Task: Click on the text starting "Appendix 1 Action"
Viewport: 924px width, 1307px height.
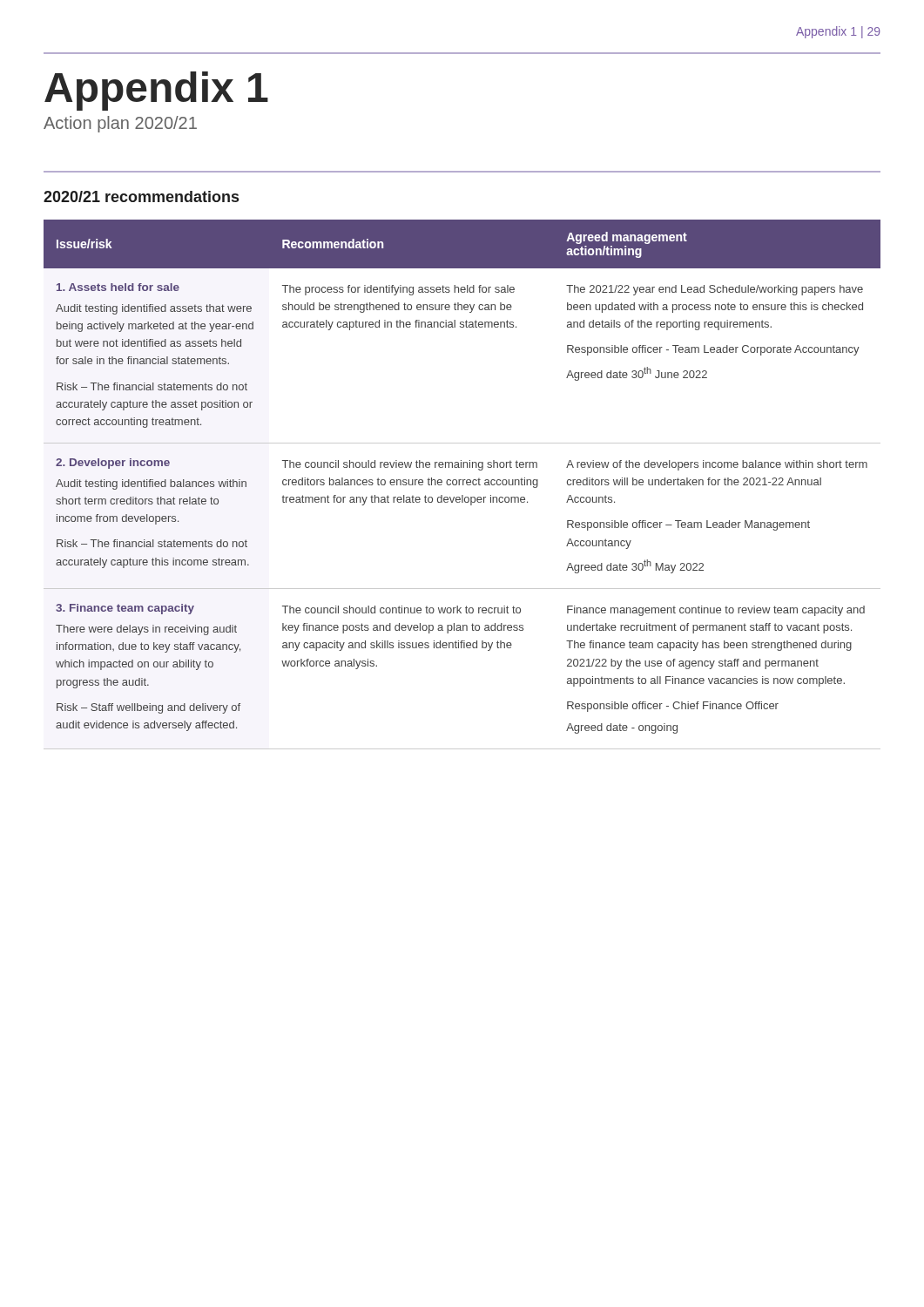Action: [156, 91]
